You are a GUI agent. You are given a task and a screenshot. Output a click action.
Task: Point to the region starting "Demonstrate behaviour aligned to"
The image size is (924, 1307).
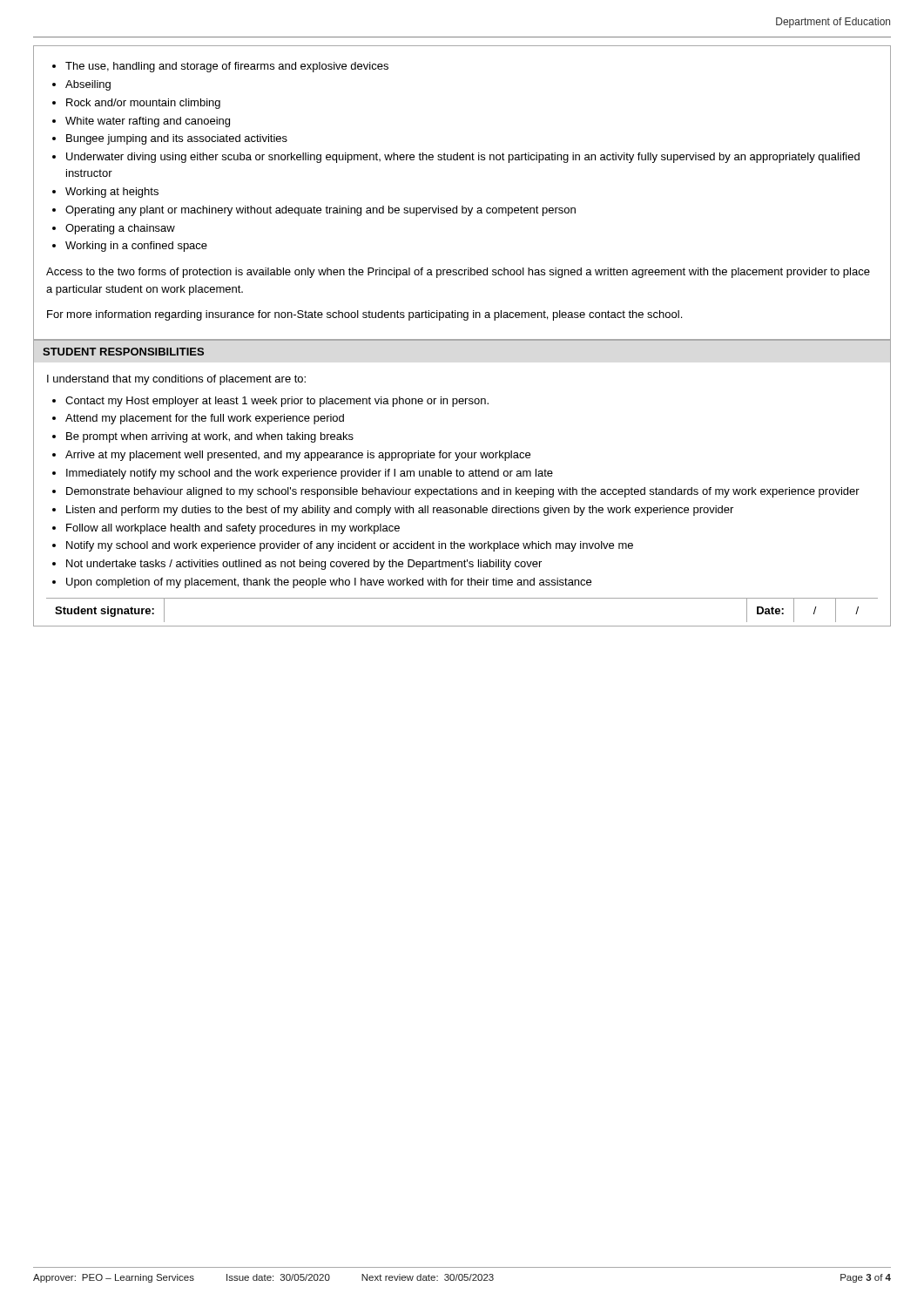pos(462,491)
